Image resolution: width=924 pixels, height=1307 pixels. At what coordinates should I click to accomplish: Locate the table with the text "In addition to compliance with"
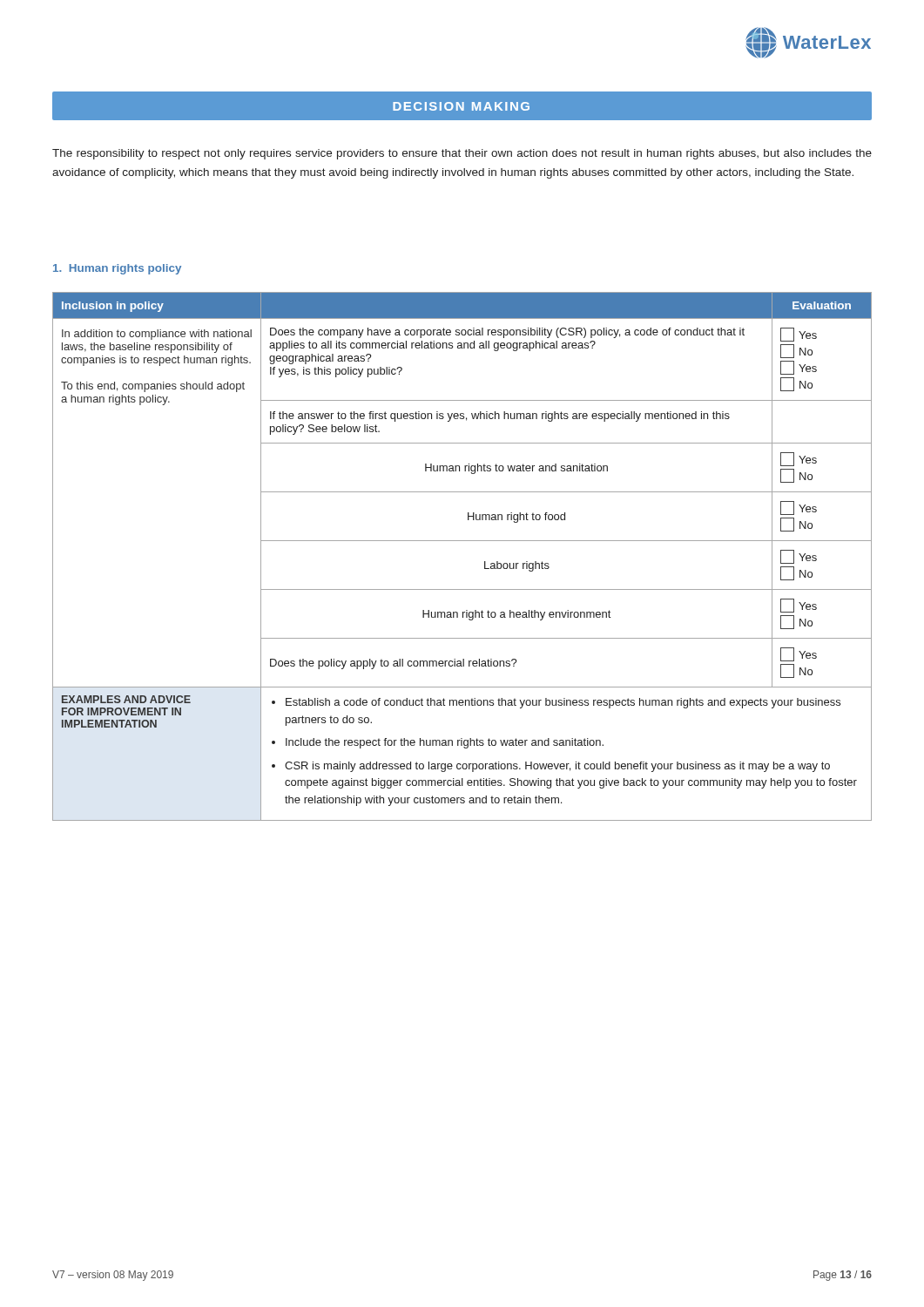[462, 556]
